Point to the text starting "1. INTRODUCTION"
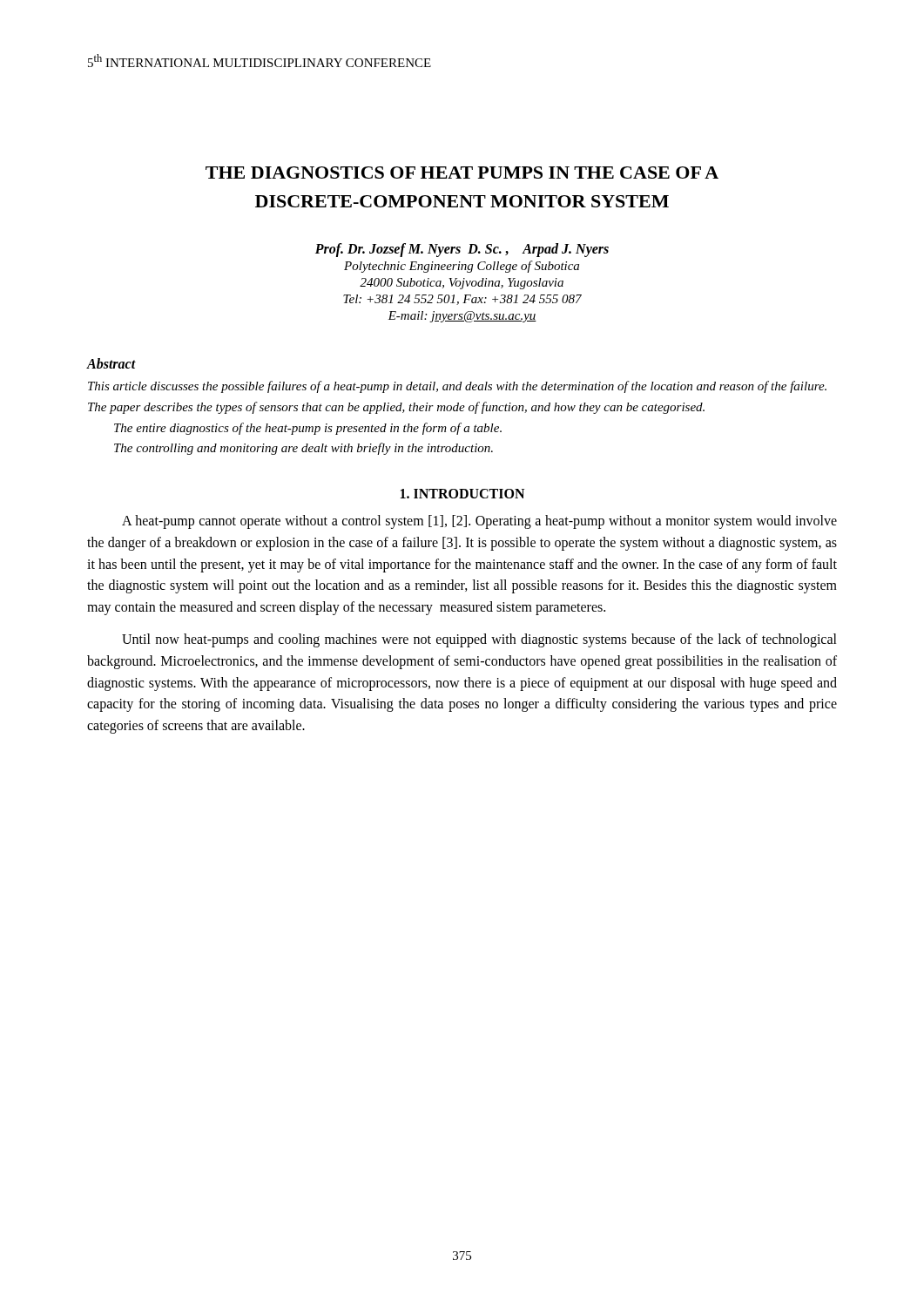This screenshot has height=1307, width=924. [x=462, y=494]
